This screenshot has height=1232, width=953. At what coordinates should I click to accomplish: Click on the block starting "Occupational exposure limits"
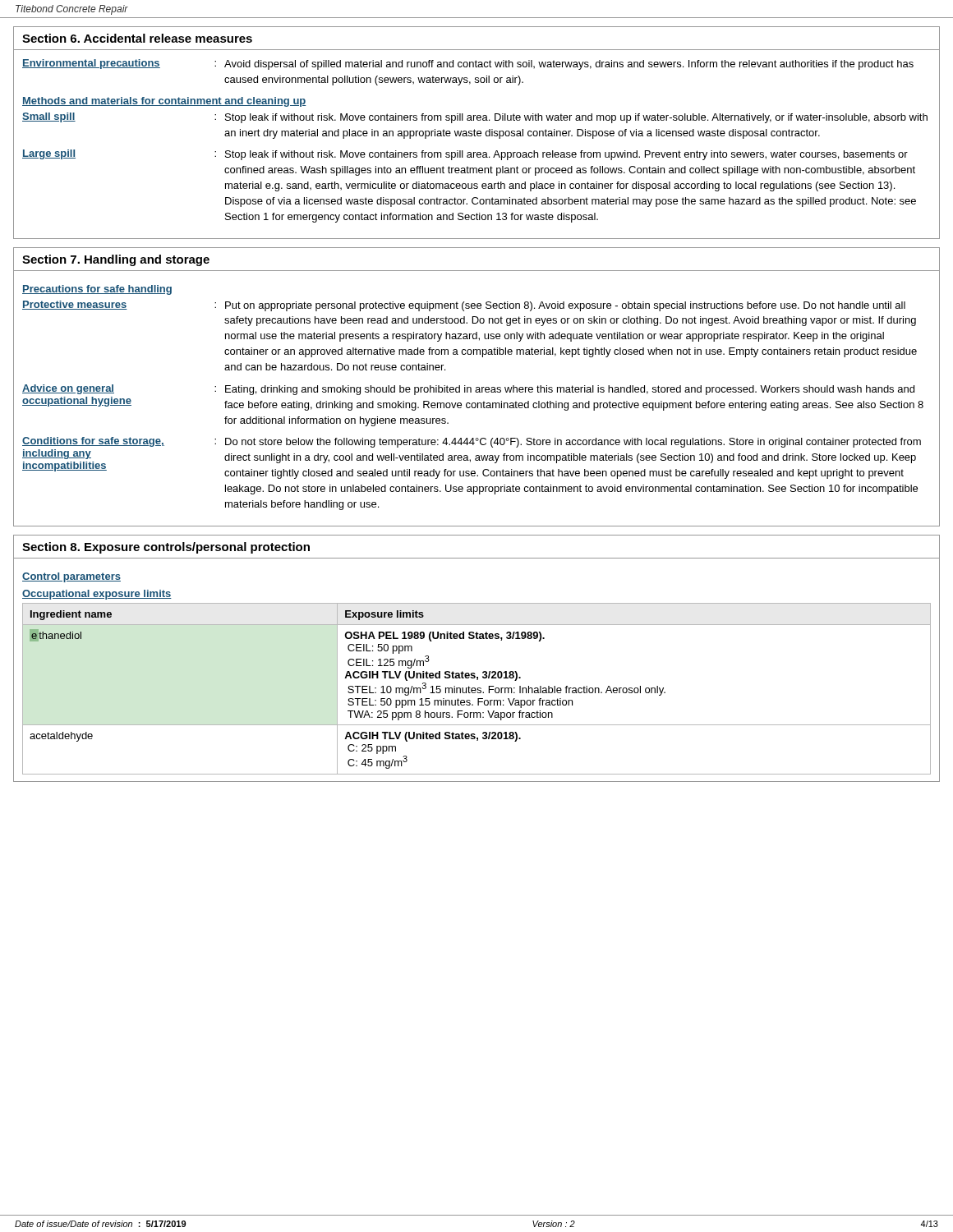pos(97,593)
